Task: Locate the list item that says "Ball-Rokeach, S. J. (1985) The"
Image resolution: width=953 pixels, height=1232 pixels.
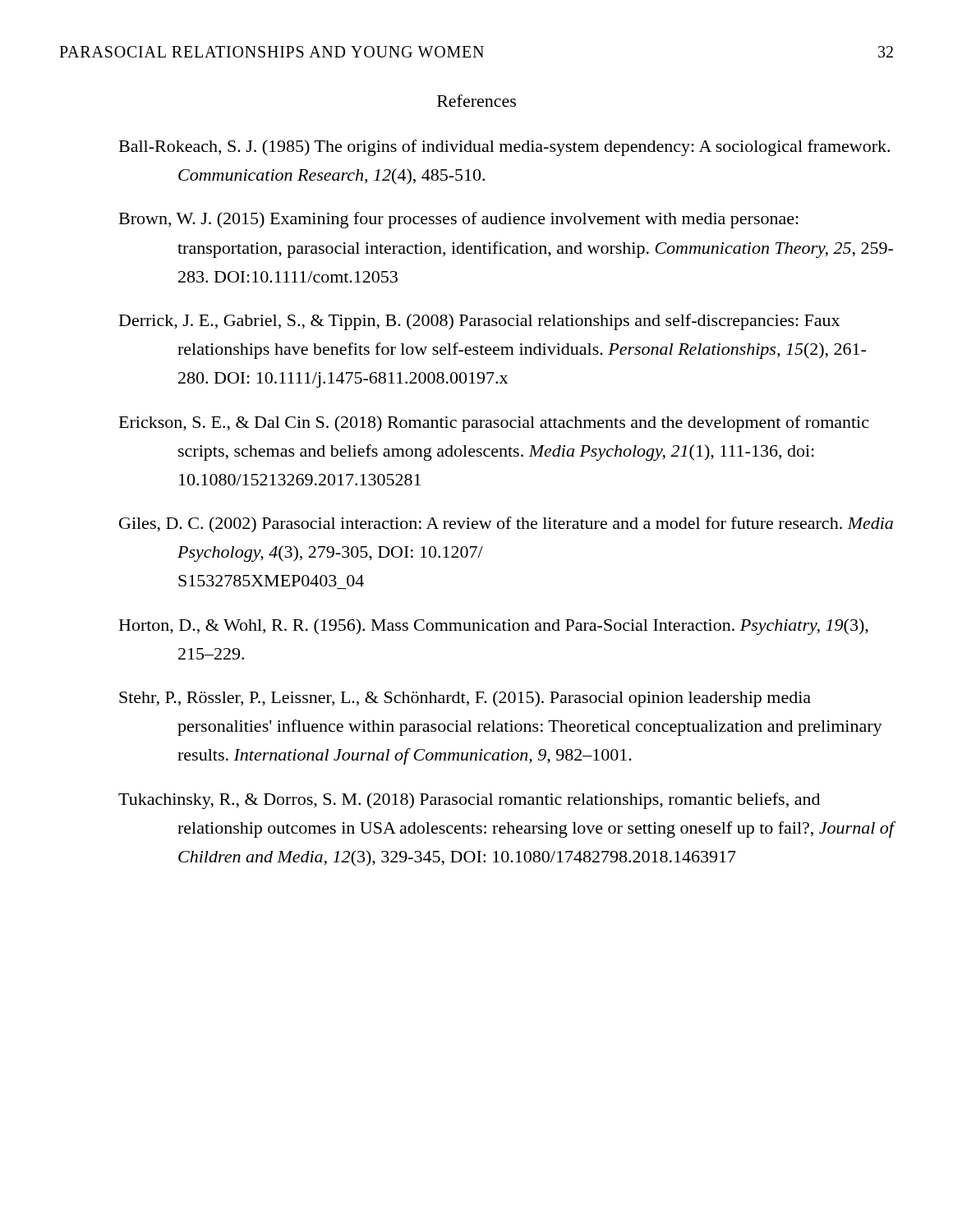Action: [505, 160]
